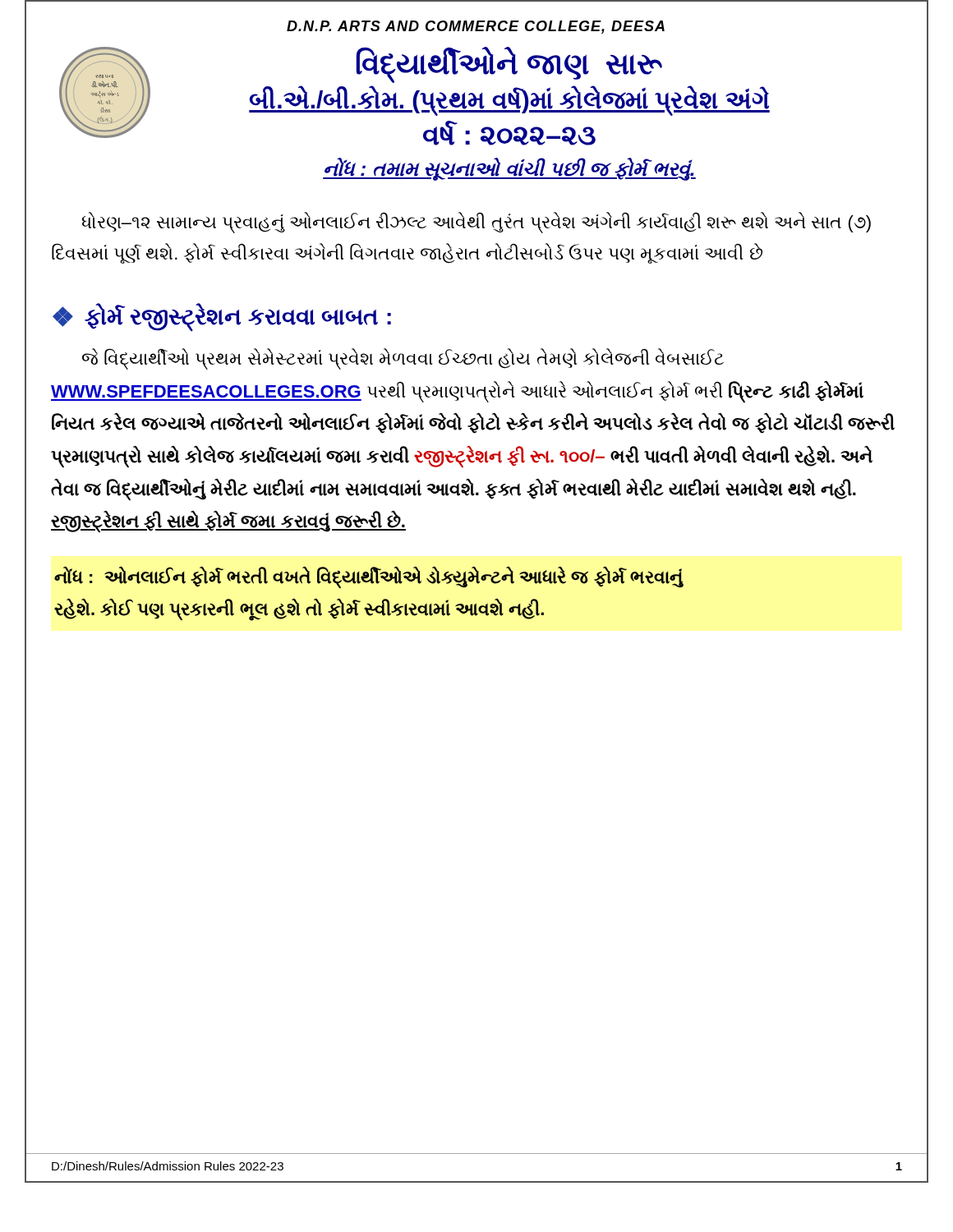
Task: Click the passage that begins "ધોરણ–૧૨ સામાન્ય પ્રવાહનું"
Action: 461,238
